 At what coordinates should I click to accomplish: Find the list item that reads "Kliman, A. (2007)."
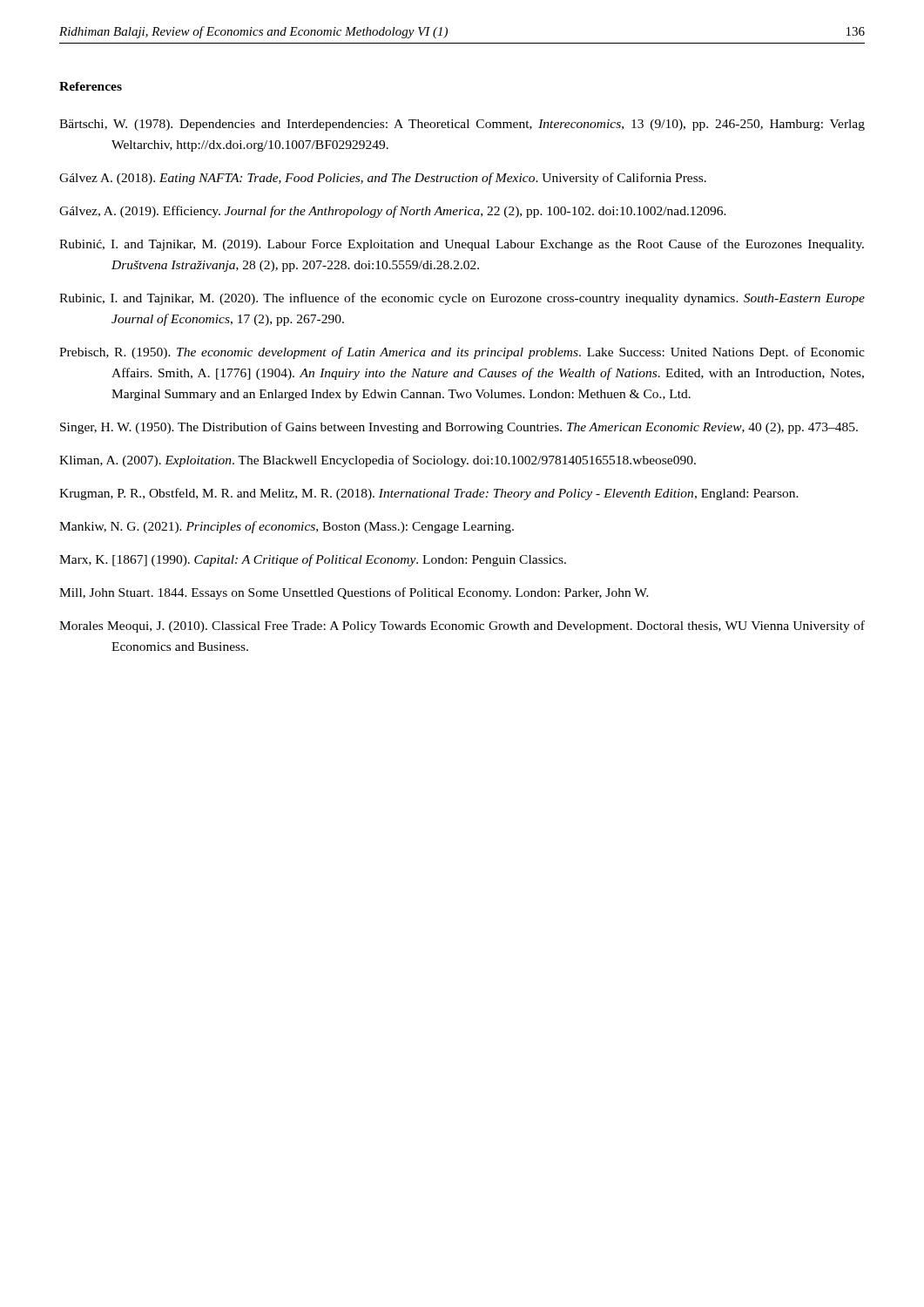[x=378, y=460]
